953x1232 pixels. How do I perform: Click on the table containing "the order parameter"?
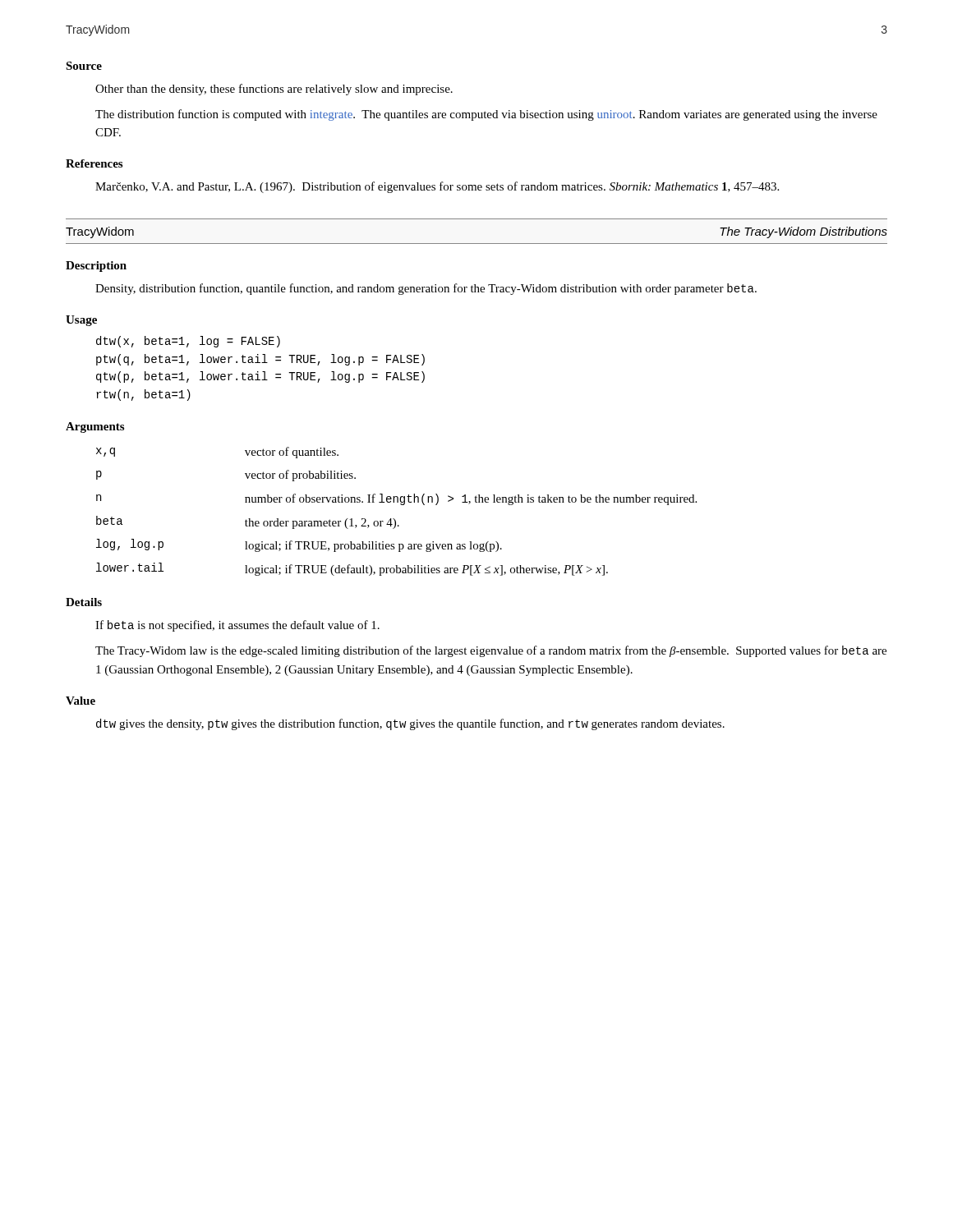[x=476, y=510]
